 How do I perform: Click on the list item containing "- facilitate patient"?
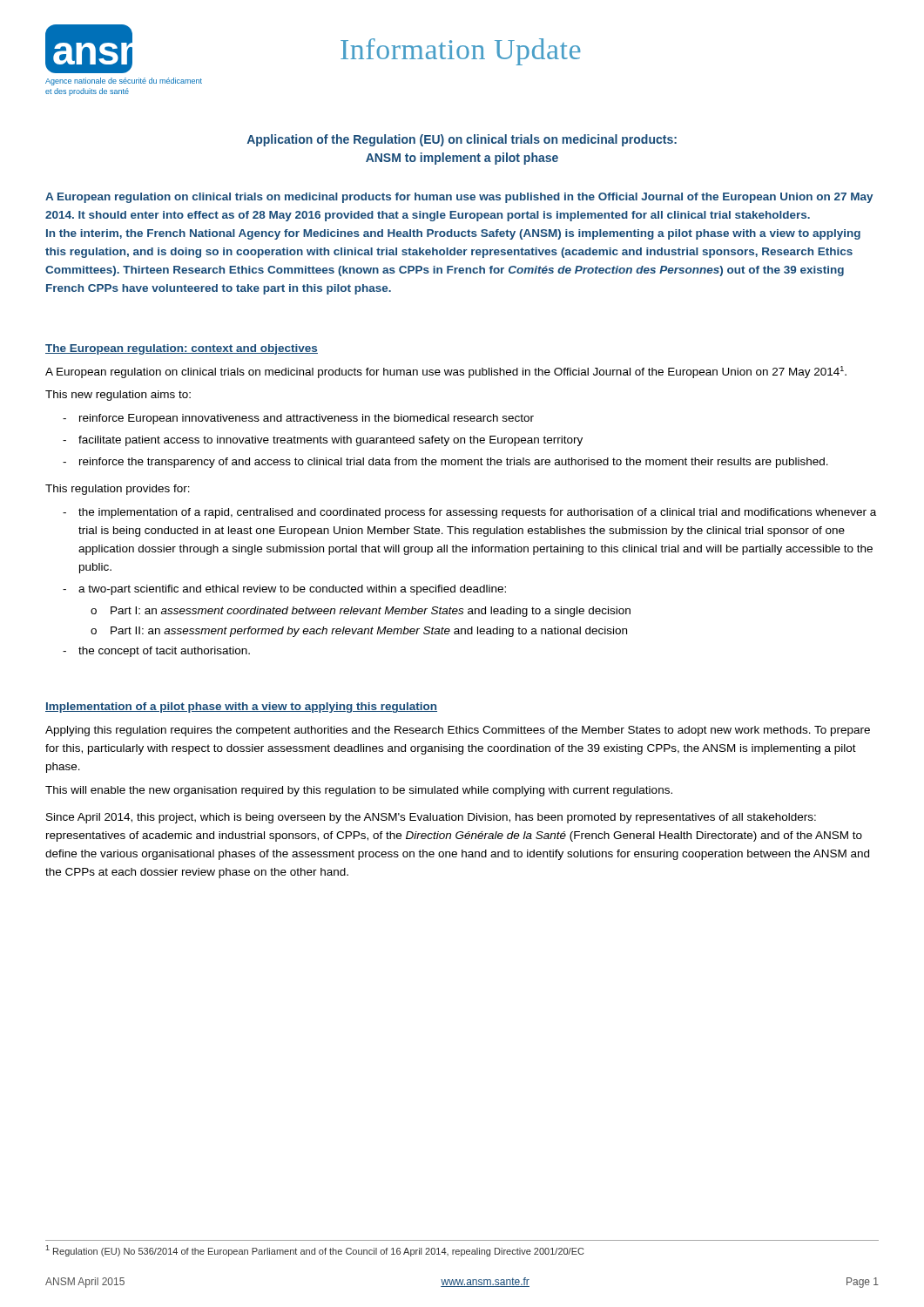(323, 441)
